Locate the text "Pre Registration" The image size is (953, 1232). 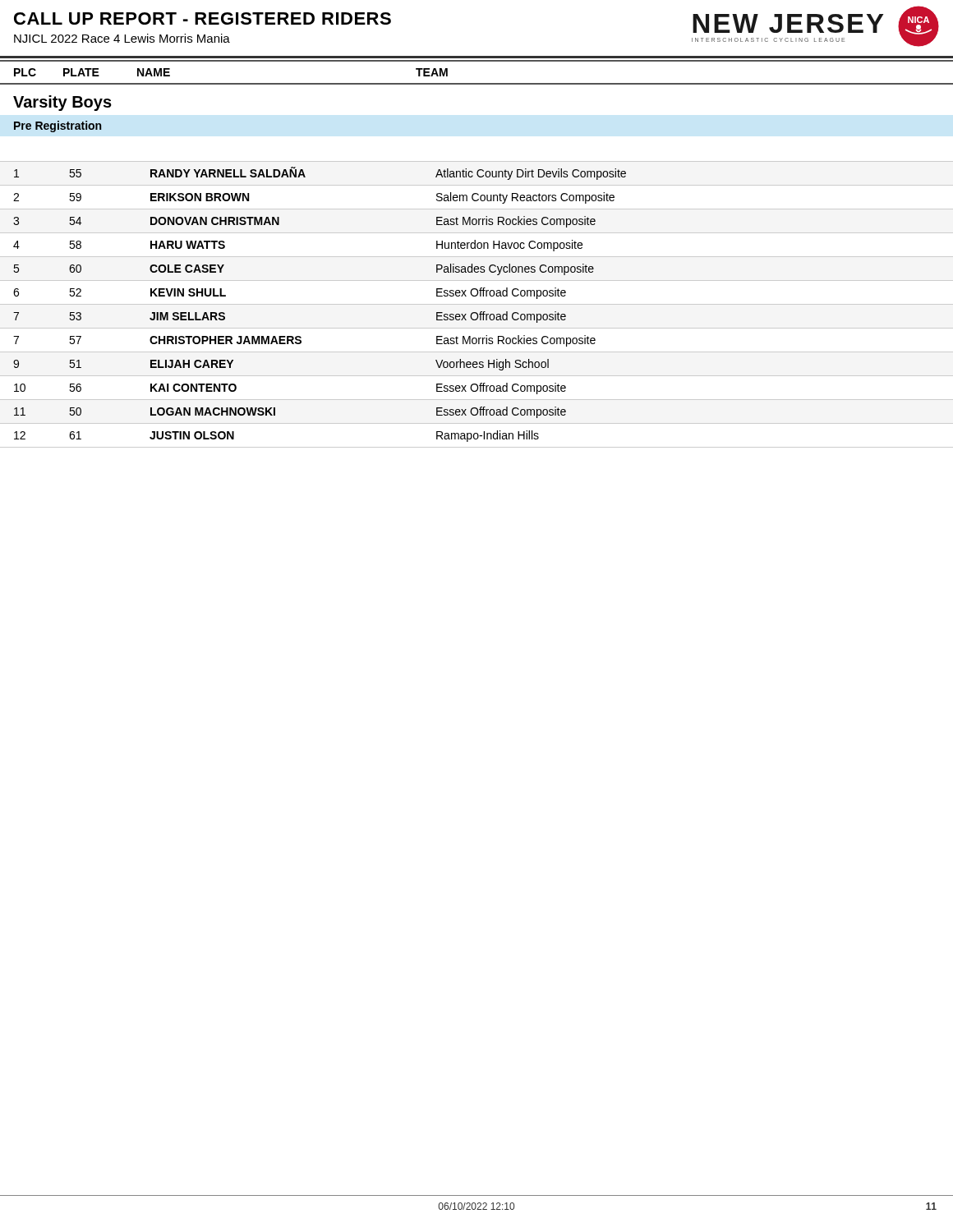pyautogui.click(x=58, y=126)
